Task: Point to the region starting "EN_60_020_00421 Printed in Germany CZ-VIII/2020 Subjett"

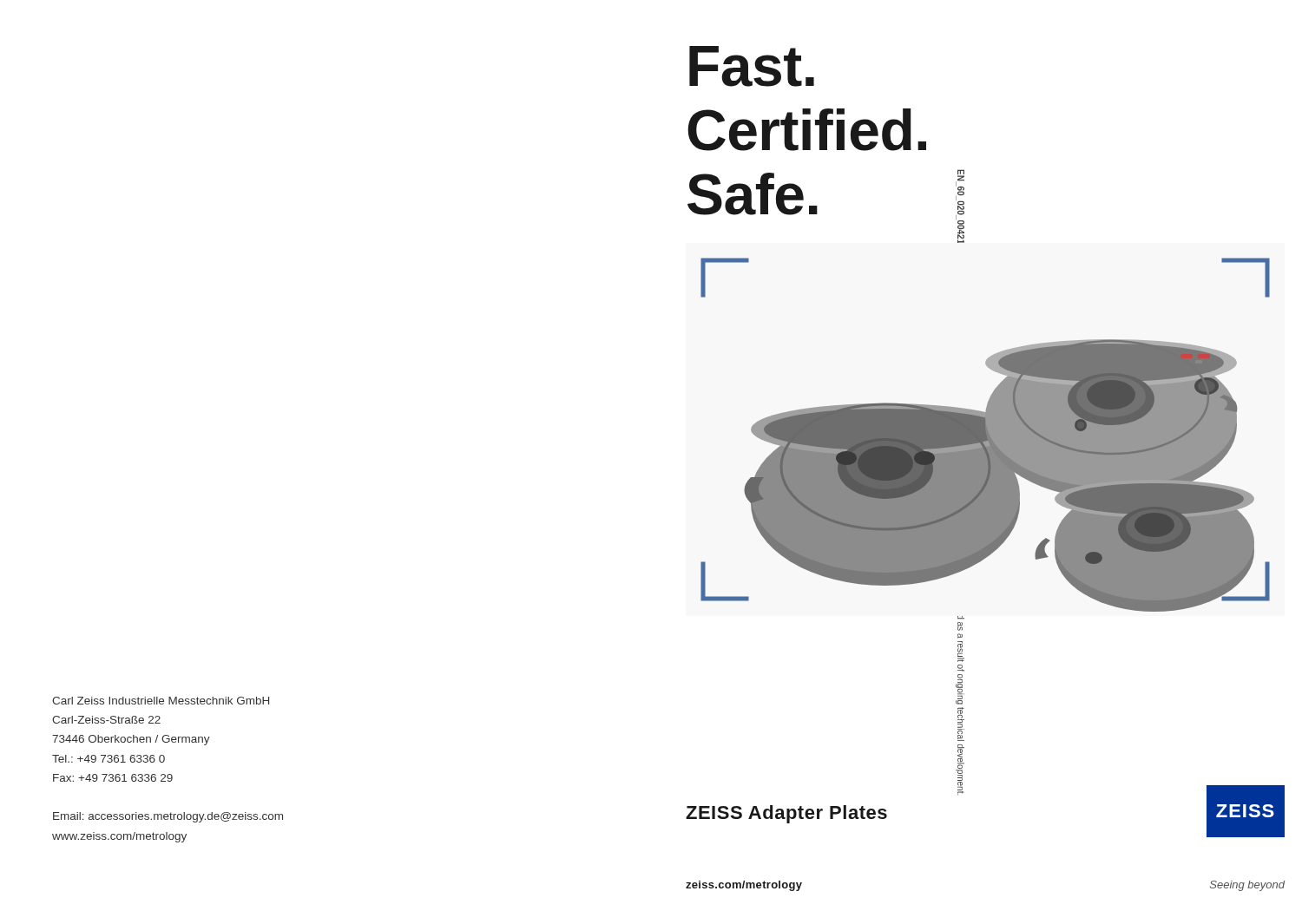Action: click(x=961, y=373)
